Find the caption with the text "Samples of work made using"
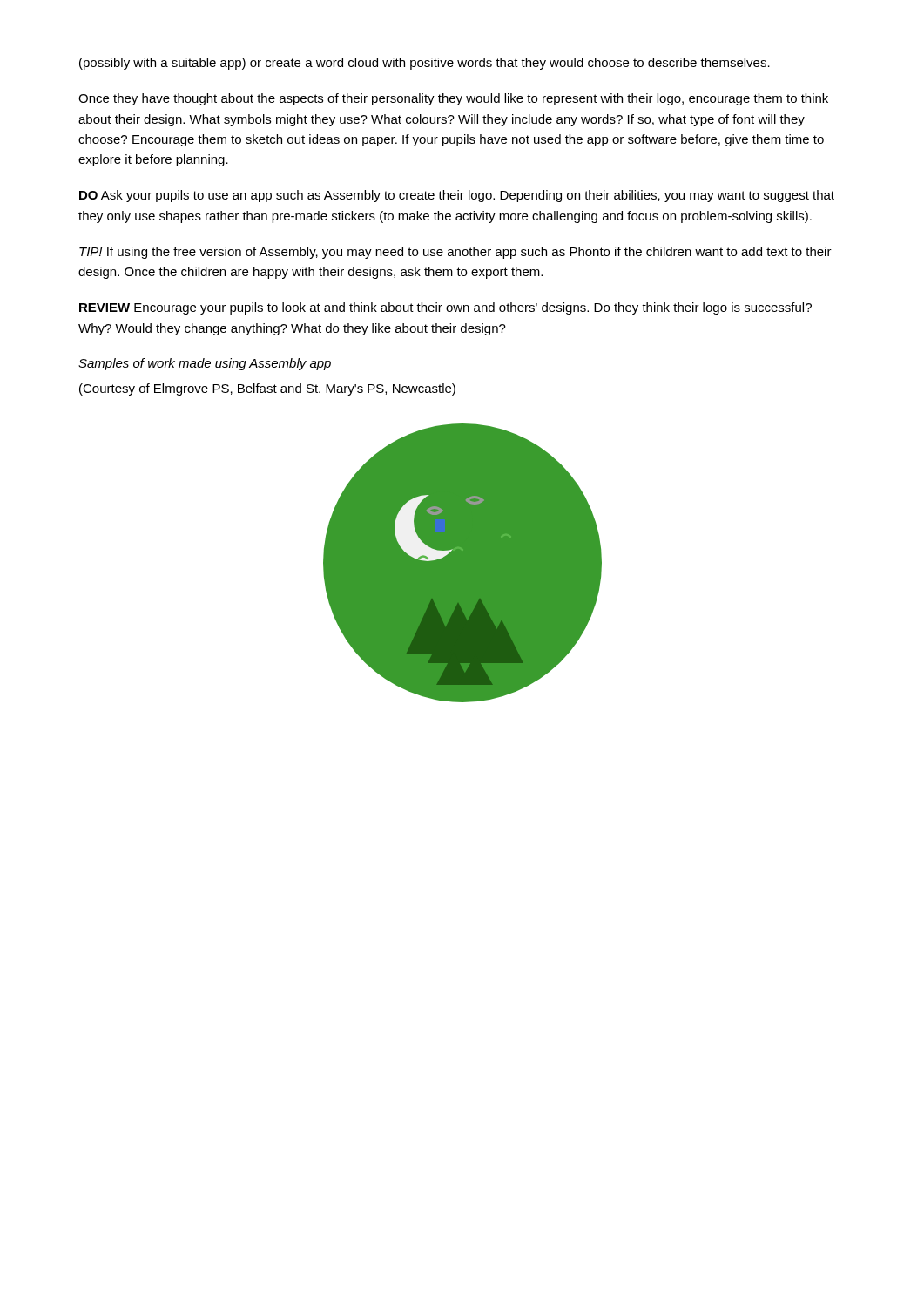This screenshot has height=1307, width=924. click(x=205, y=363)
